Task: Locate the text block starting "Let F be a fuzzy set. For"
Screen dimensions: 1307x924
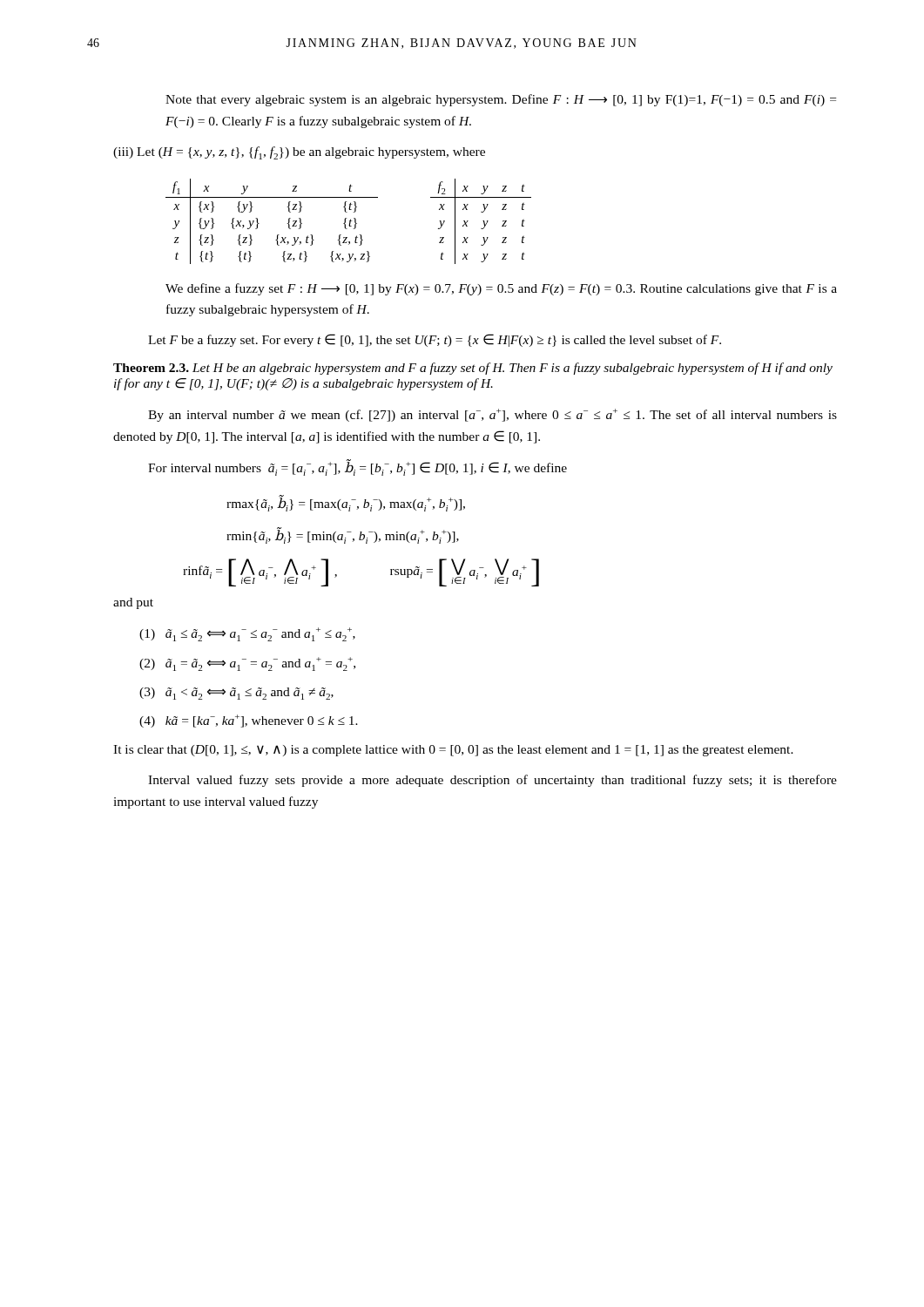Action: 475,340
